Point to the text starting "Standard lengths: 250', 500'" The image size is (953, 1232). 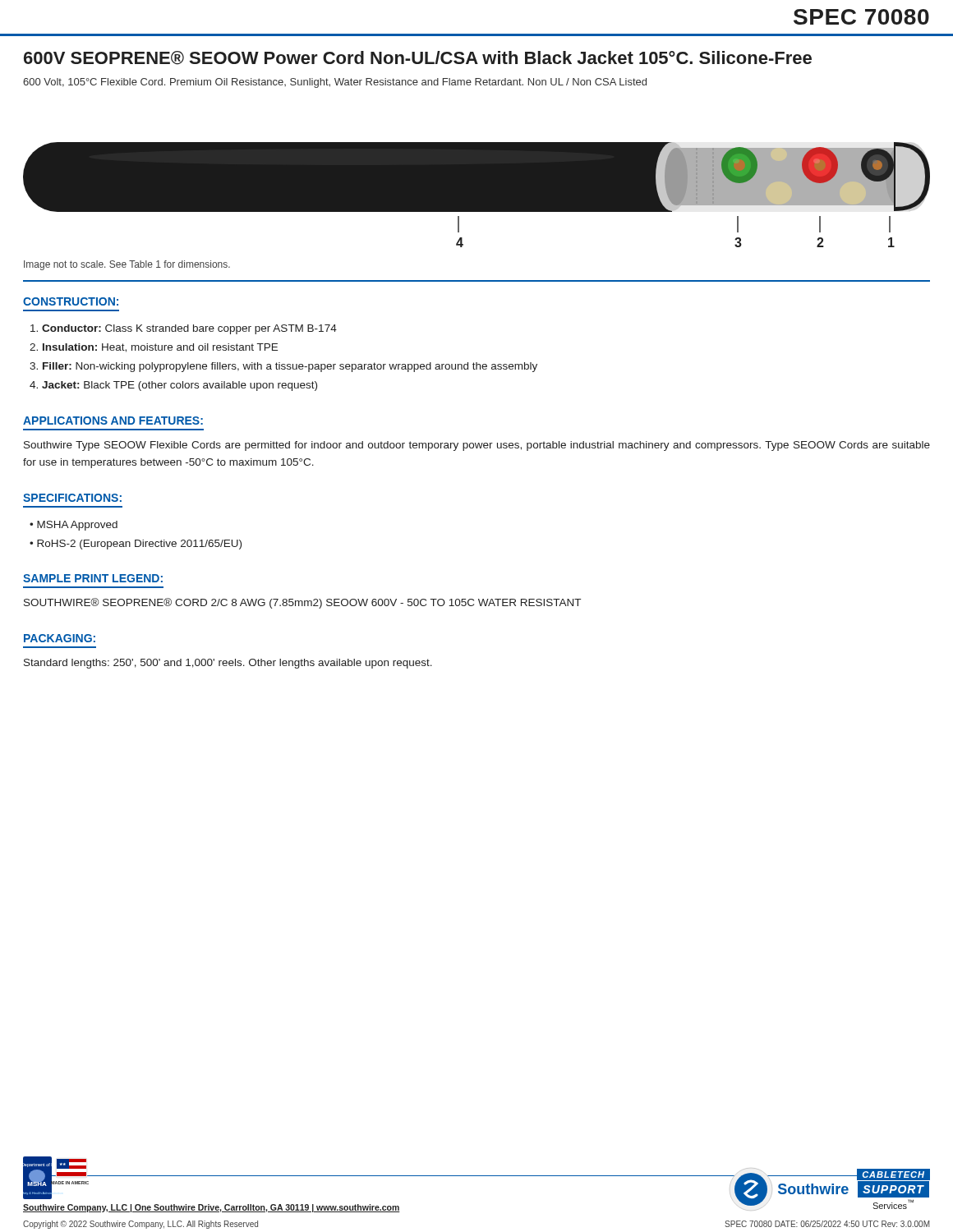click(x=228, y=662)
